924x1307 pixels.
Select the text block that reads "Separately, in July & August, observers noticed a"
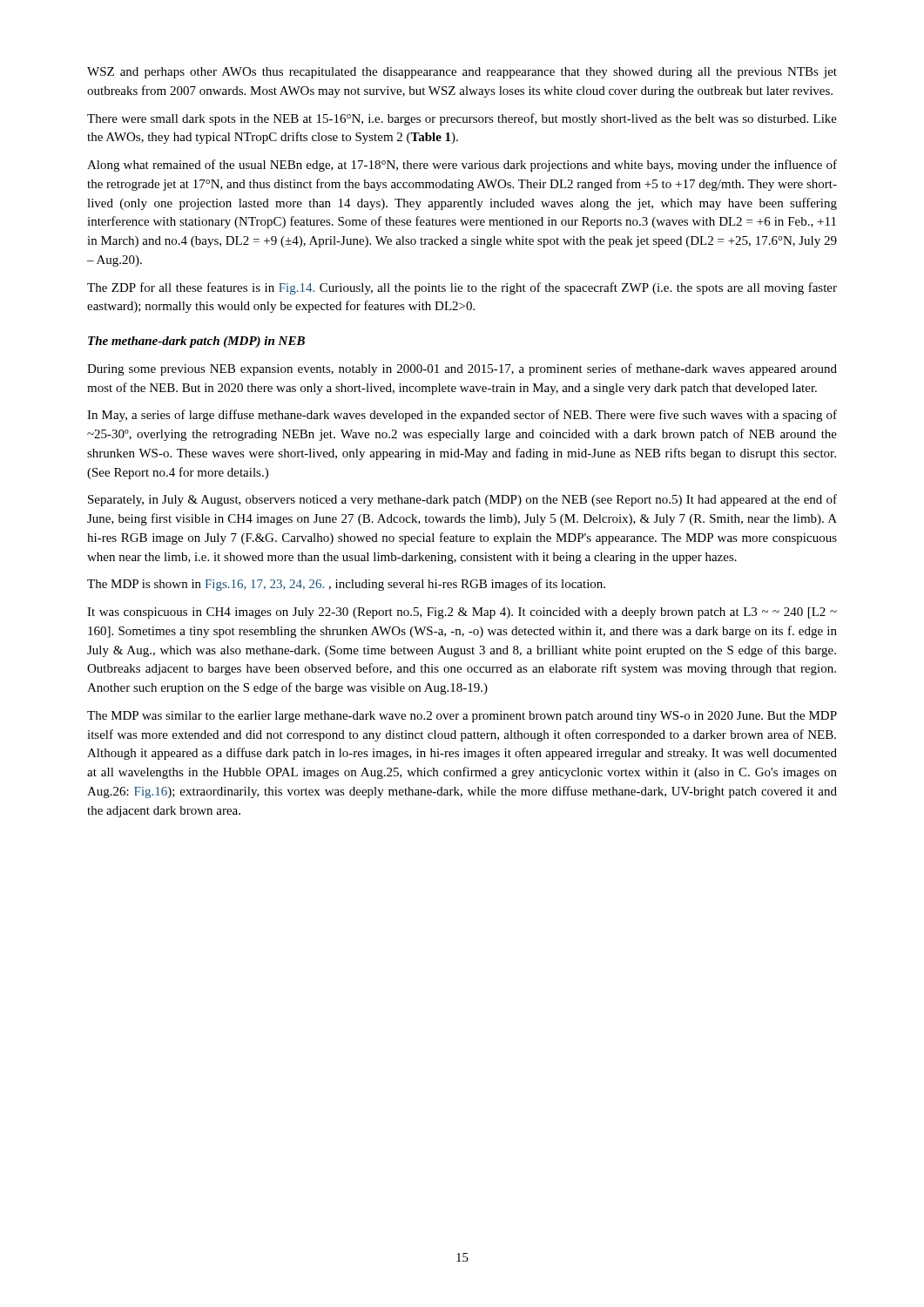[x=462, y=529]
